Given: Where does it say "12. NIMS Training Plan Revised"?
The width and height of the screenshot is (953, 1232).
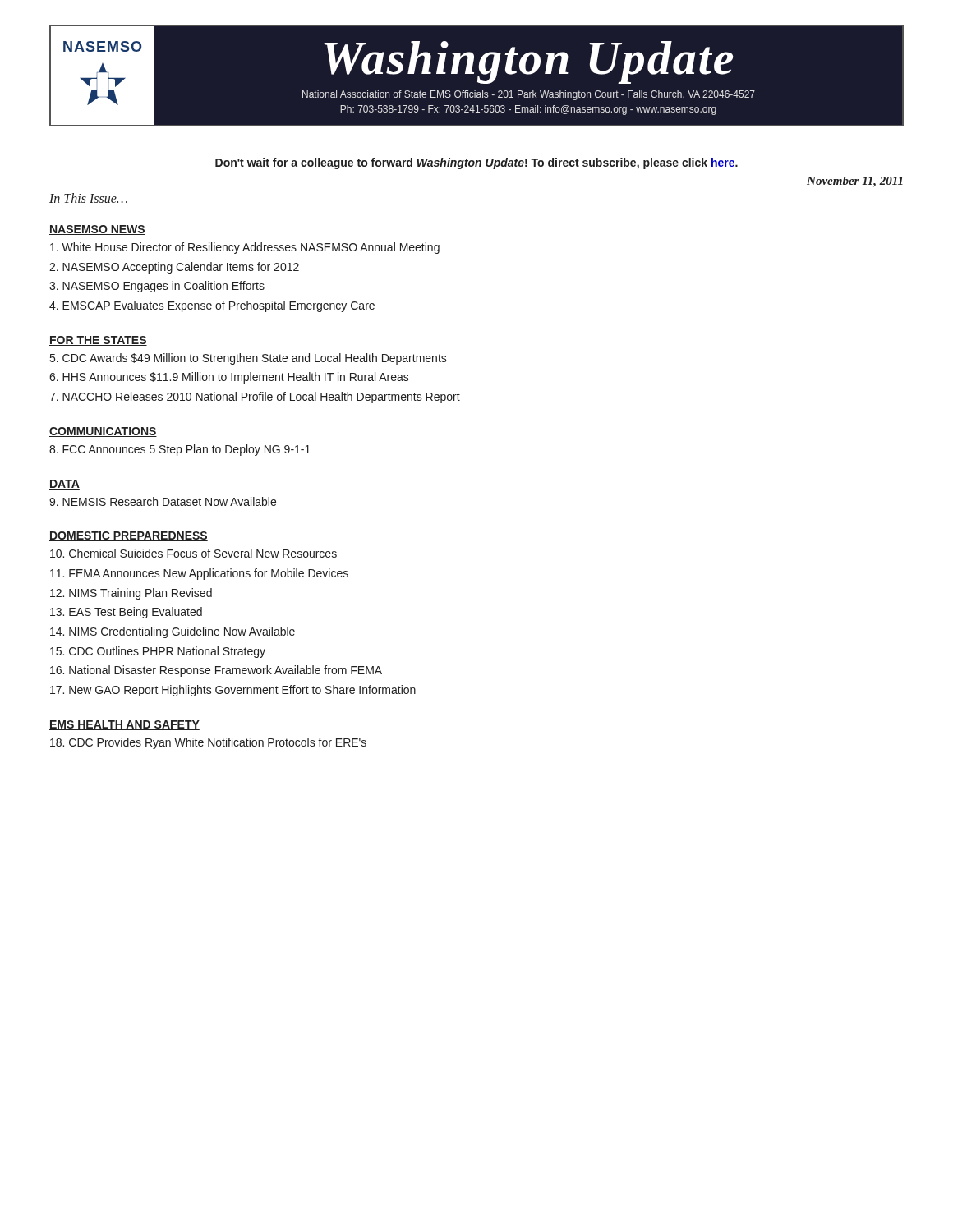Looking at the screenshot, I should [x=131, y=593].
